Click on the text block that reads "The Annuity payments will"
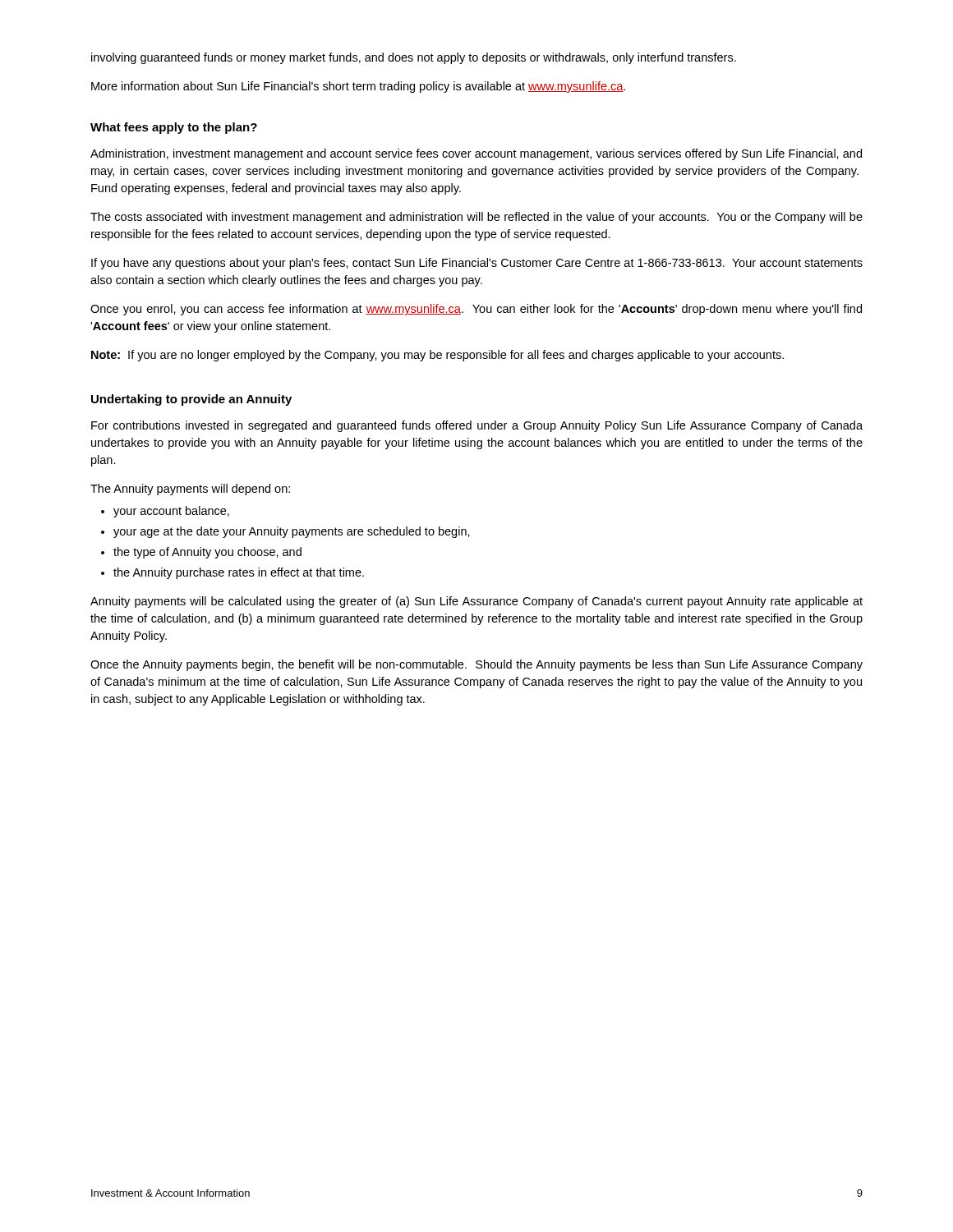The width and height of the screenshot is (953, 1232). (191, 489)
